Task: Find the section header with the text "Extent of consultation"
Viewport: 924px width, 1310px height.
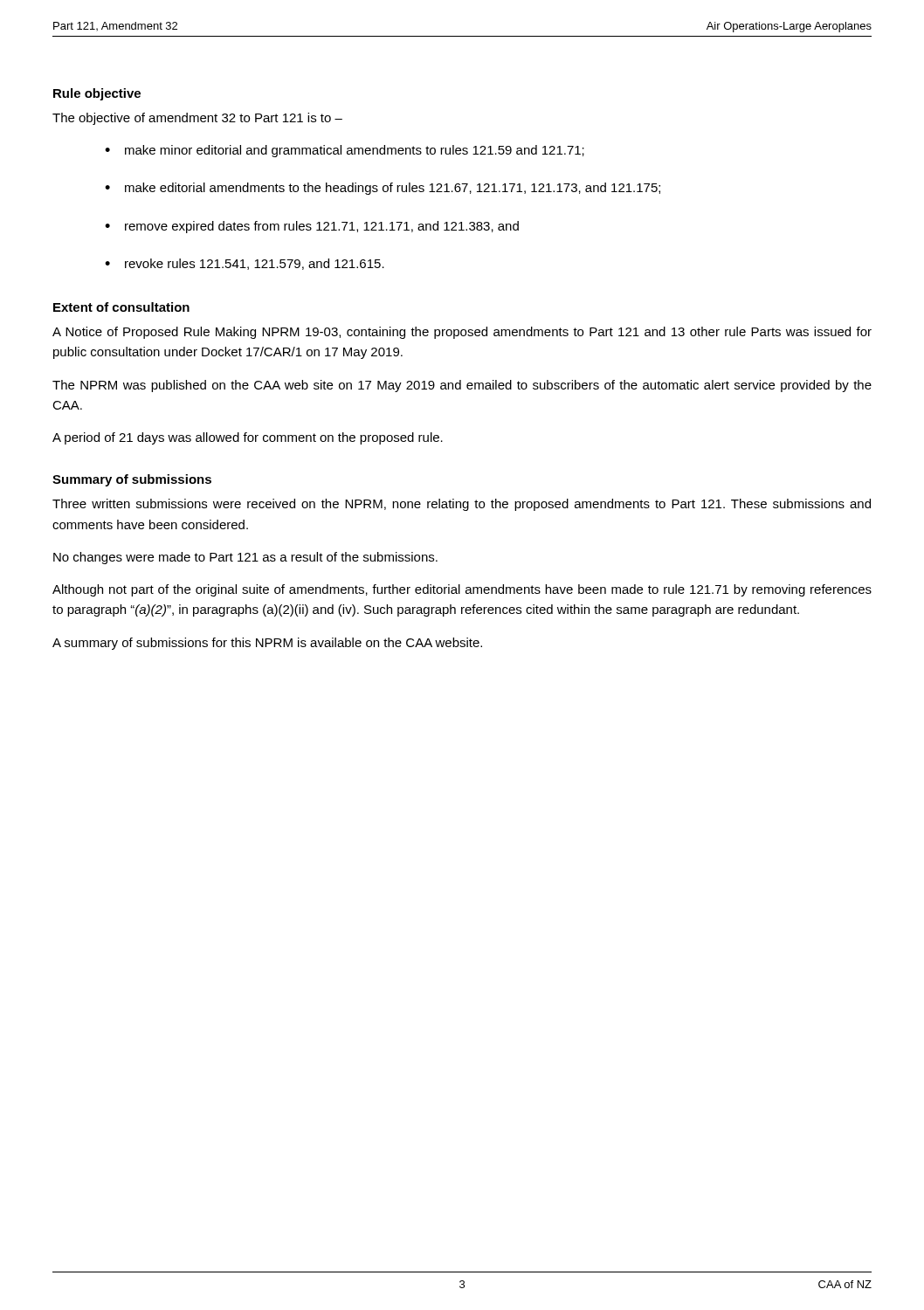Action: point(121,307)
